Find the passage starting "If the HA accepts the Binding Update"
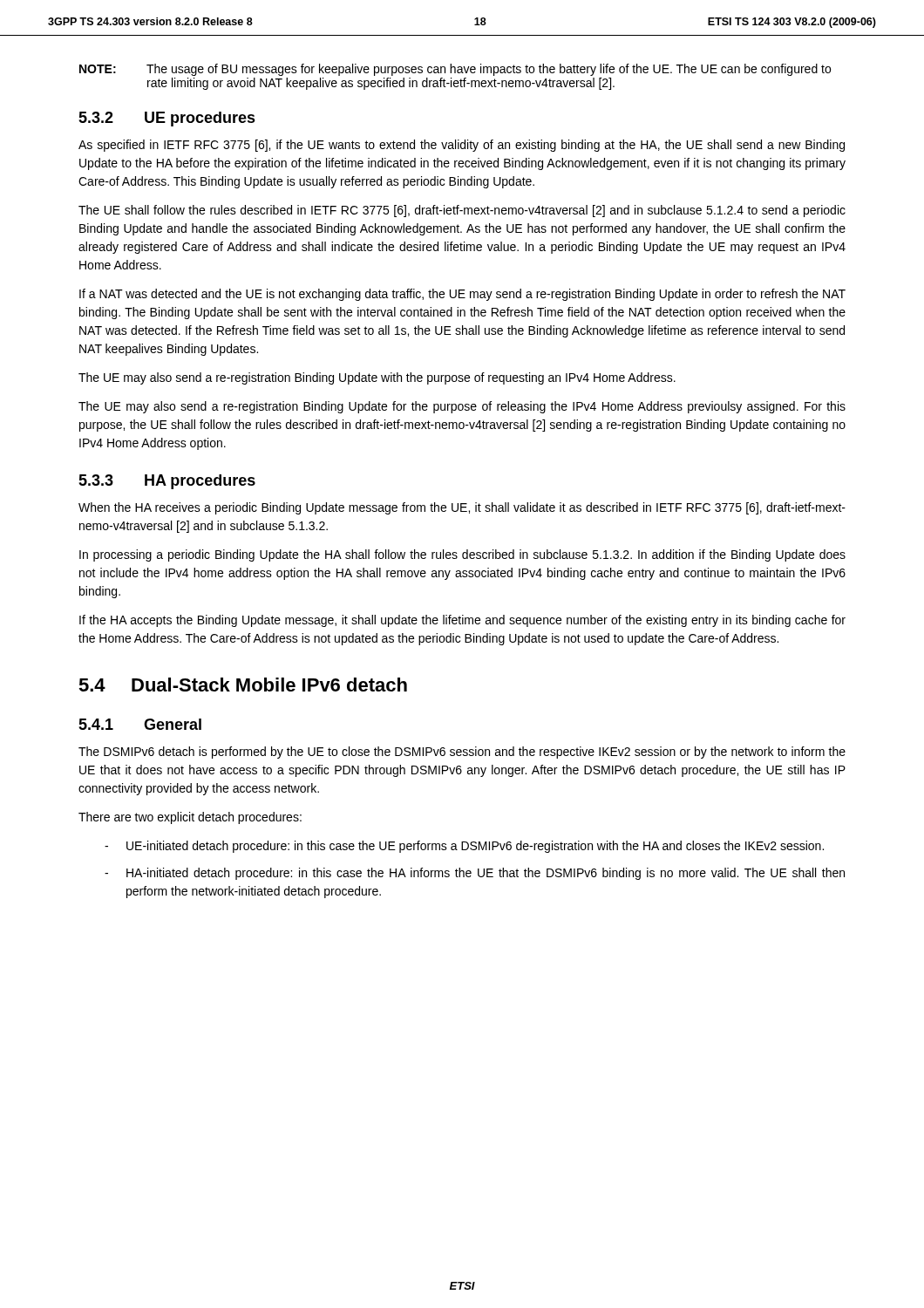 point(462,630)
